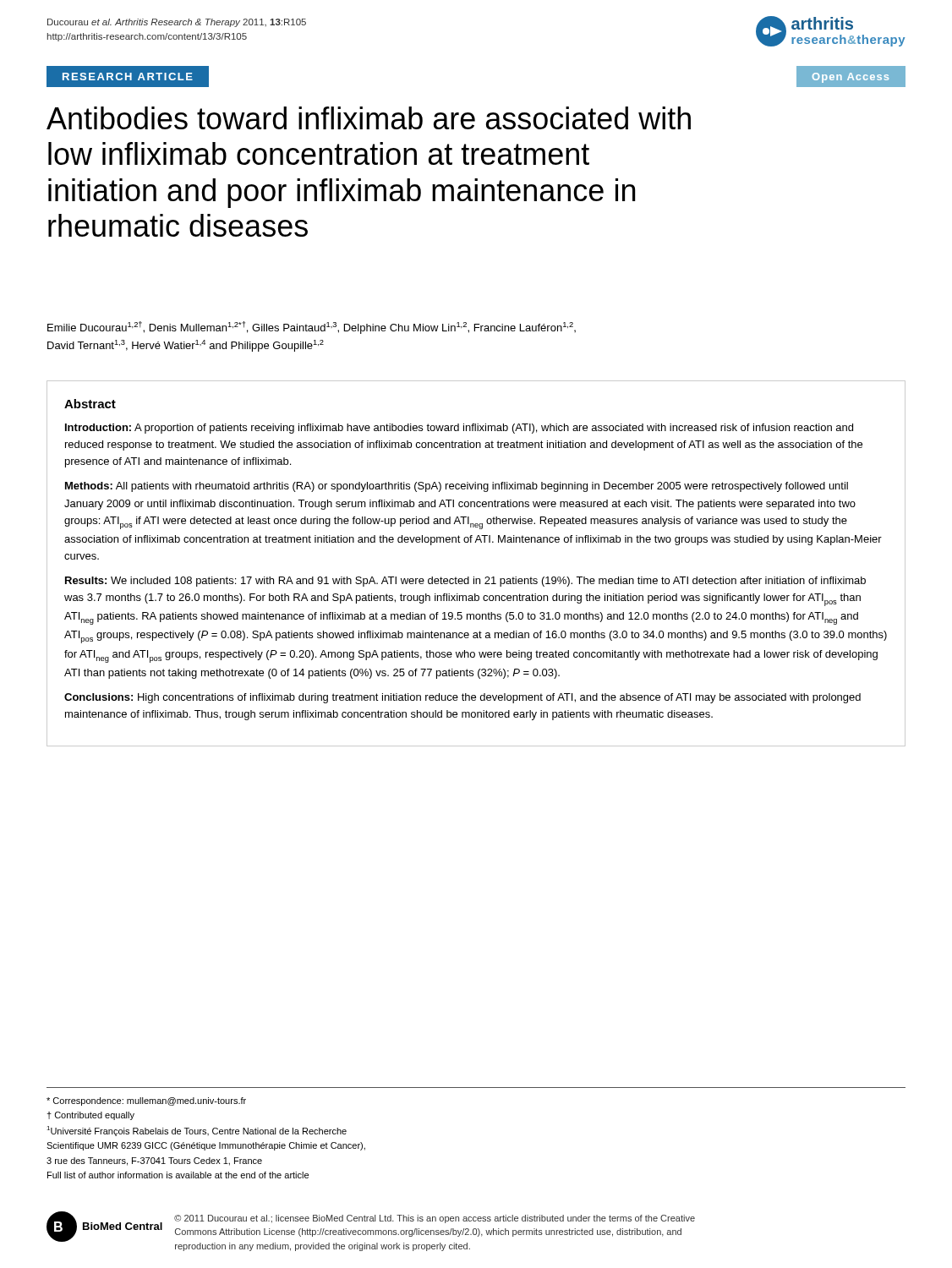
Task: Point to the block beginning "Abstract Introduction: A"
Action: pyautogui.click(x=90, y=404)
